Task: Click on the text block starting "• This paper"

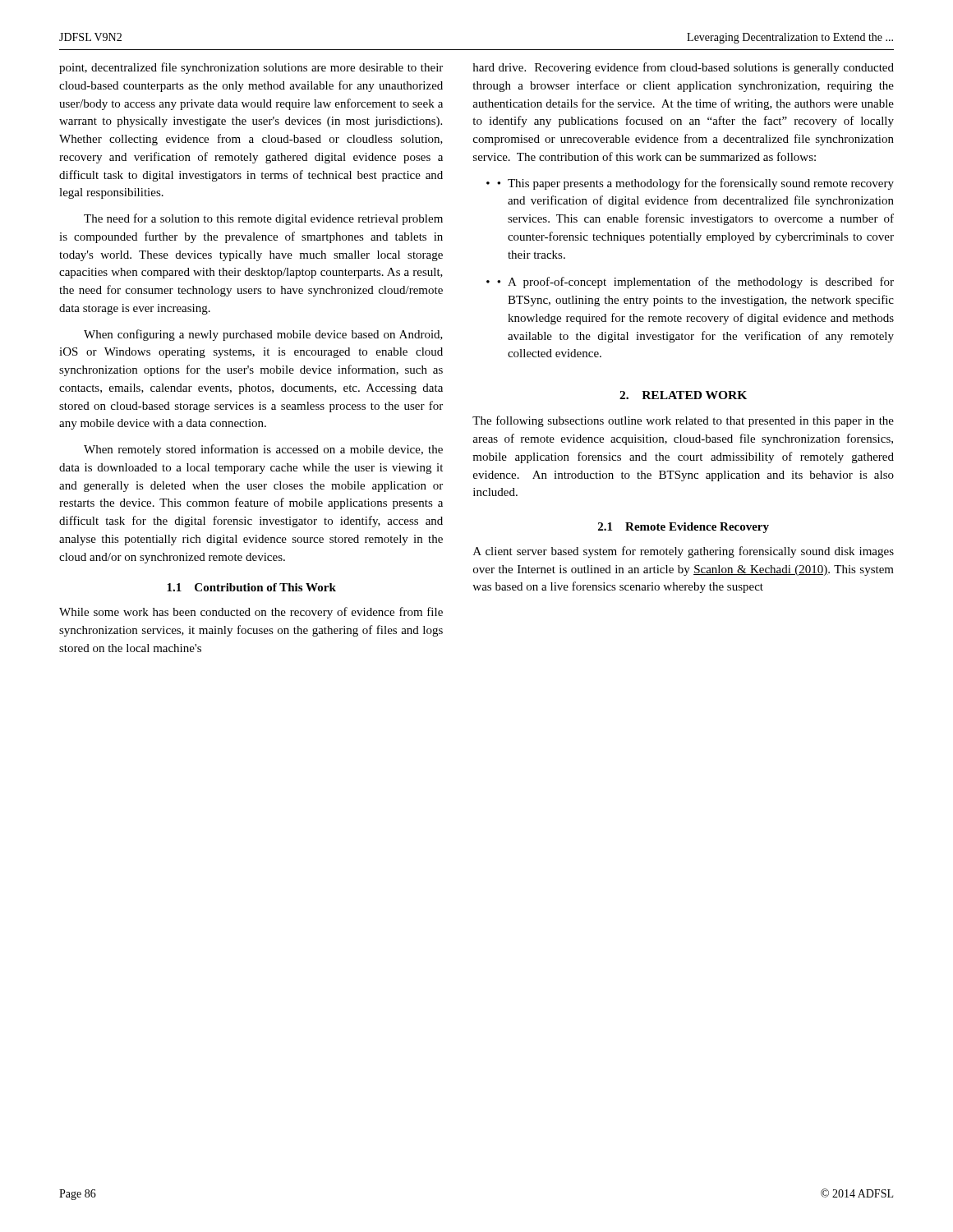Action: click(x=695, y=219)
